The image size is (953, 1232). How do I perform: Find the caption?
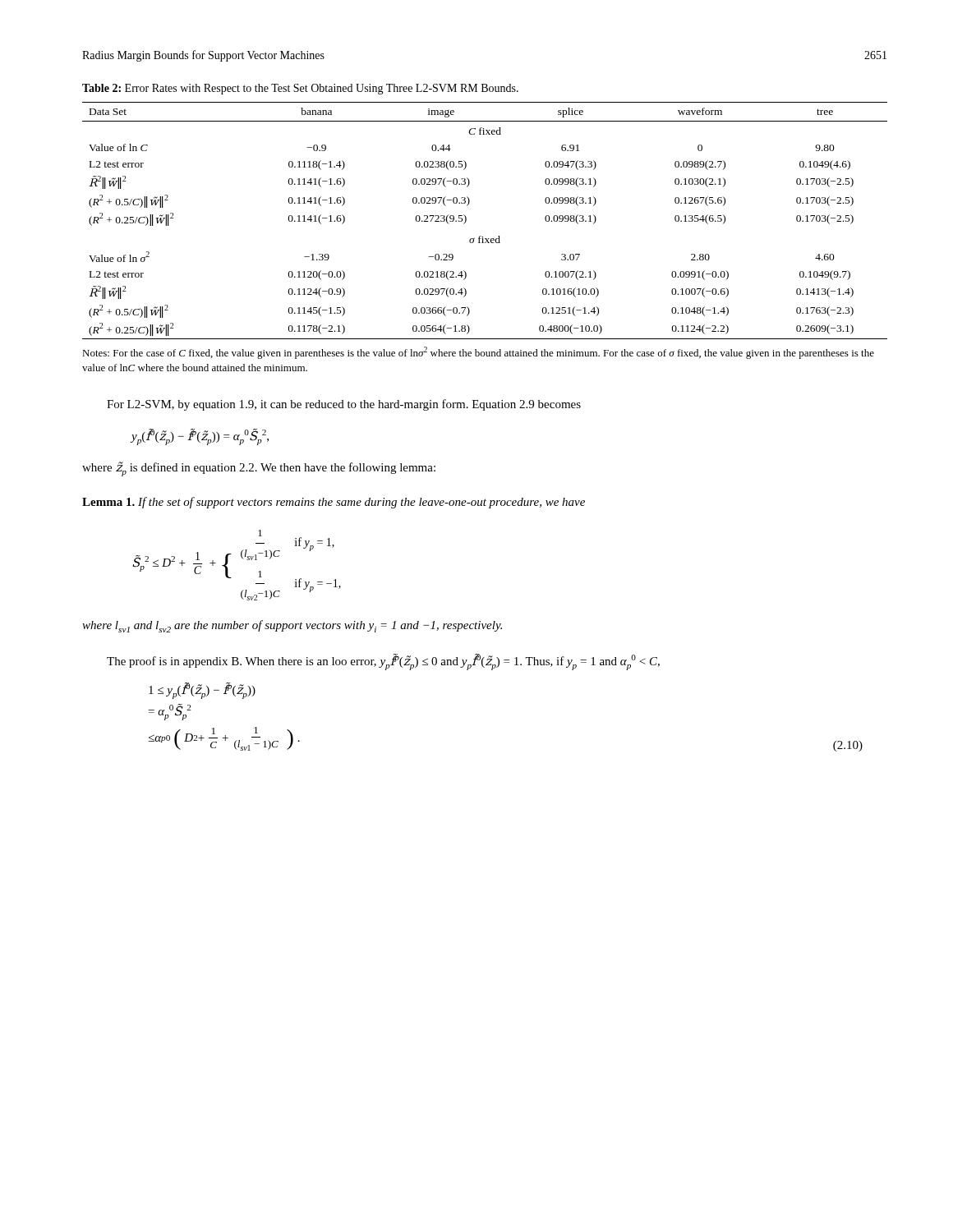tap(300, 88)
